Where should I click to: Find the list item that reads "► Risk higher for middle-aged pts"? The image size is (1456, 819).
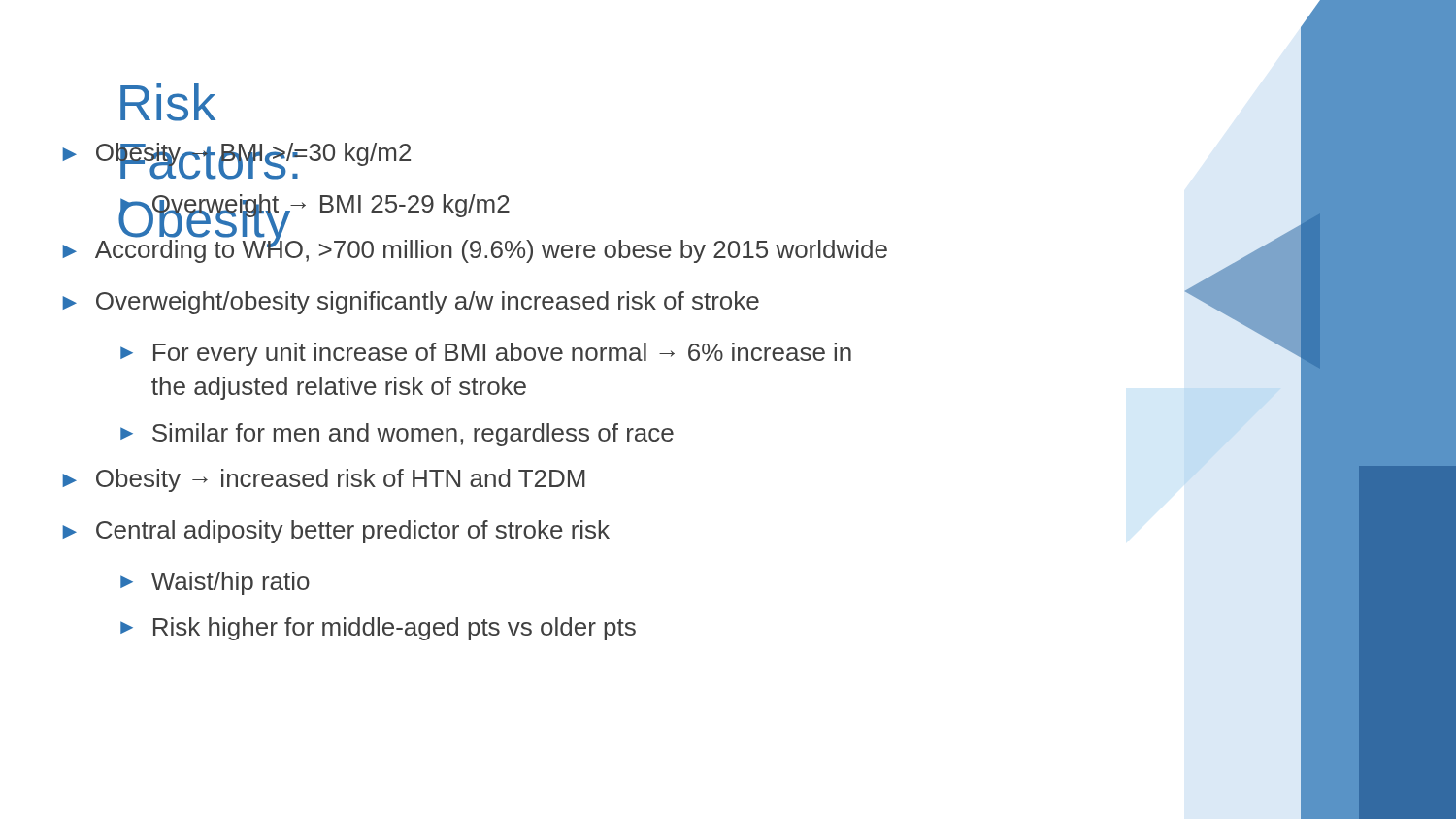[377, 627]
